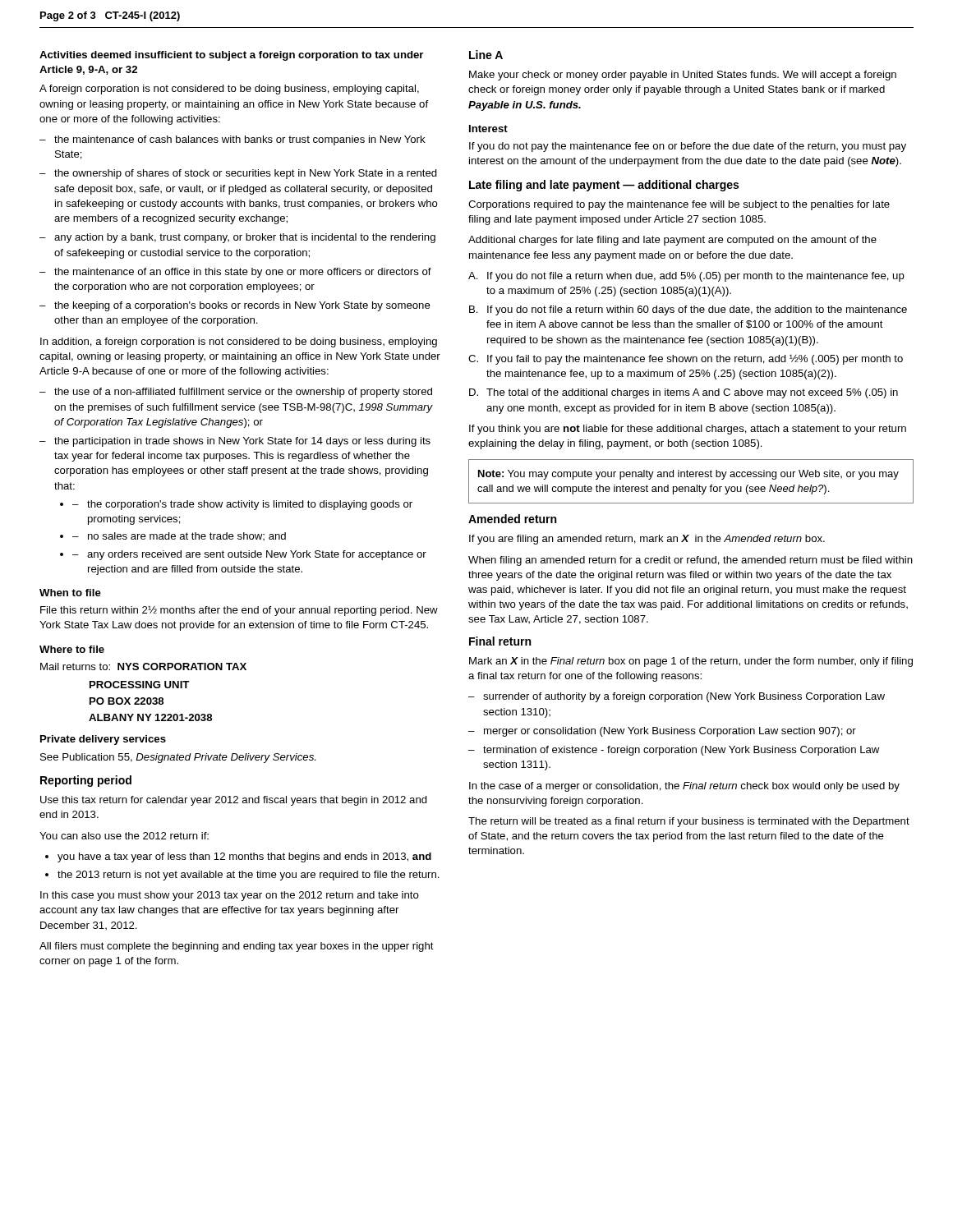Locate the section header that opens with "Late filing and late payment — additional"
This screenshot has height=1232, width=953.
[x=691, y=185]
